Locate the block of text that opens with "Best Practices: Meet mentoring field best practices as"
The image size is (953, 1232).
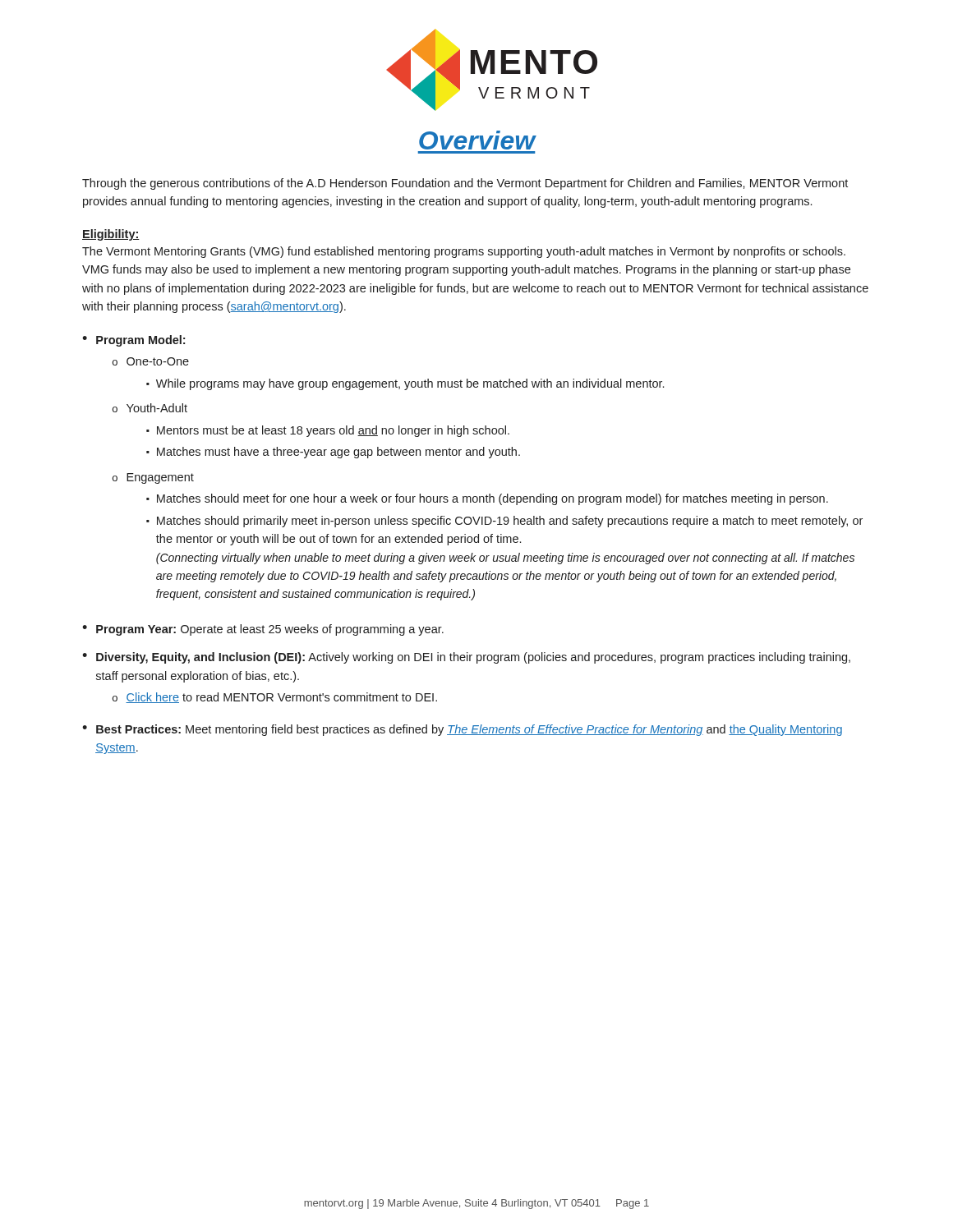pos(483,739)
